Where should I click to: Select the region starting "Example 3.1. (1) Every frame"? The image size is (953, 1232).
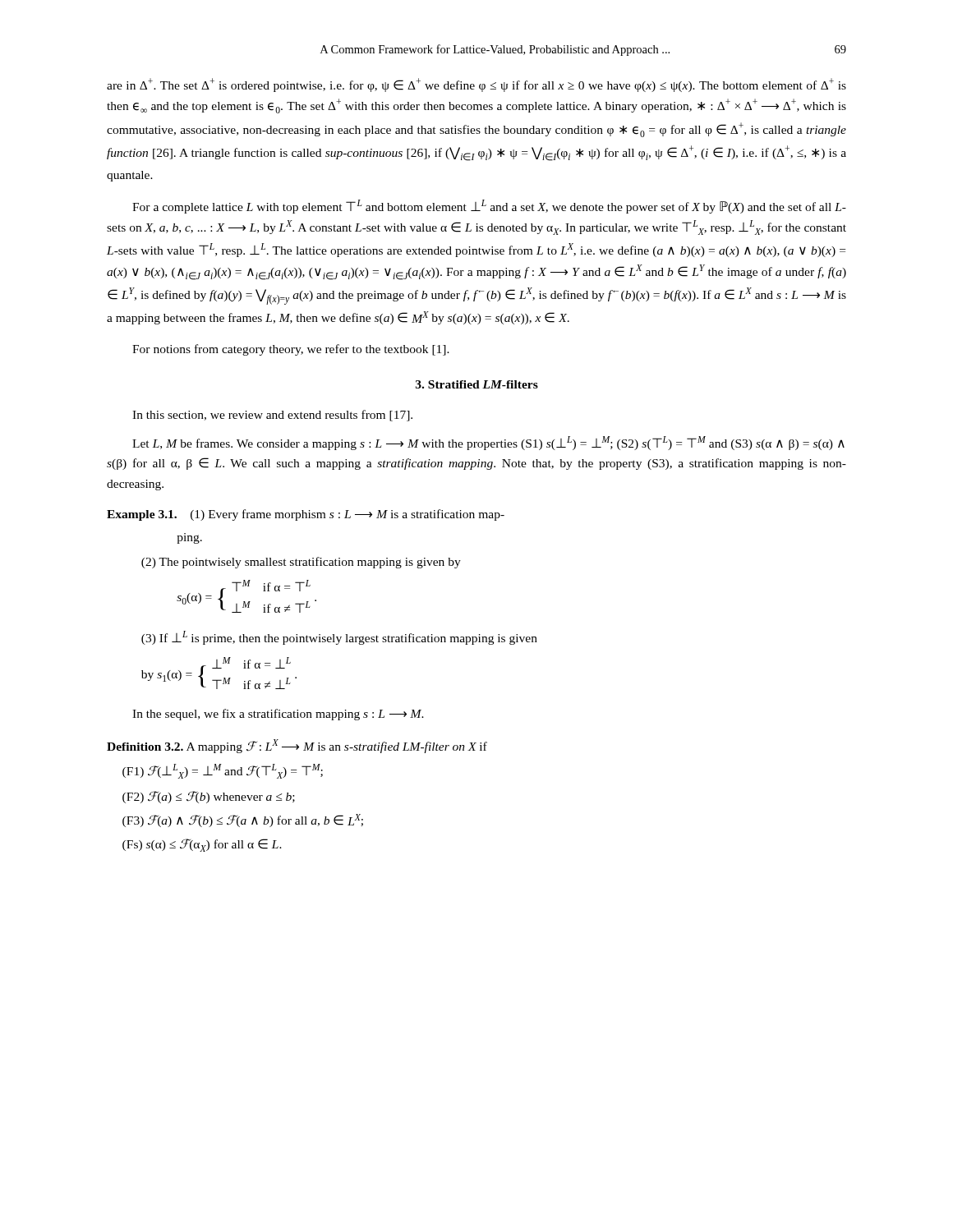point(306,515)
